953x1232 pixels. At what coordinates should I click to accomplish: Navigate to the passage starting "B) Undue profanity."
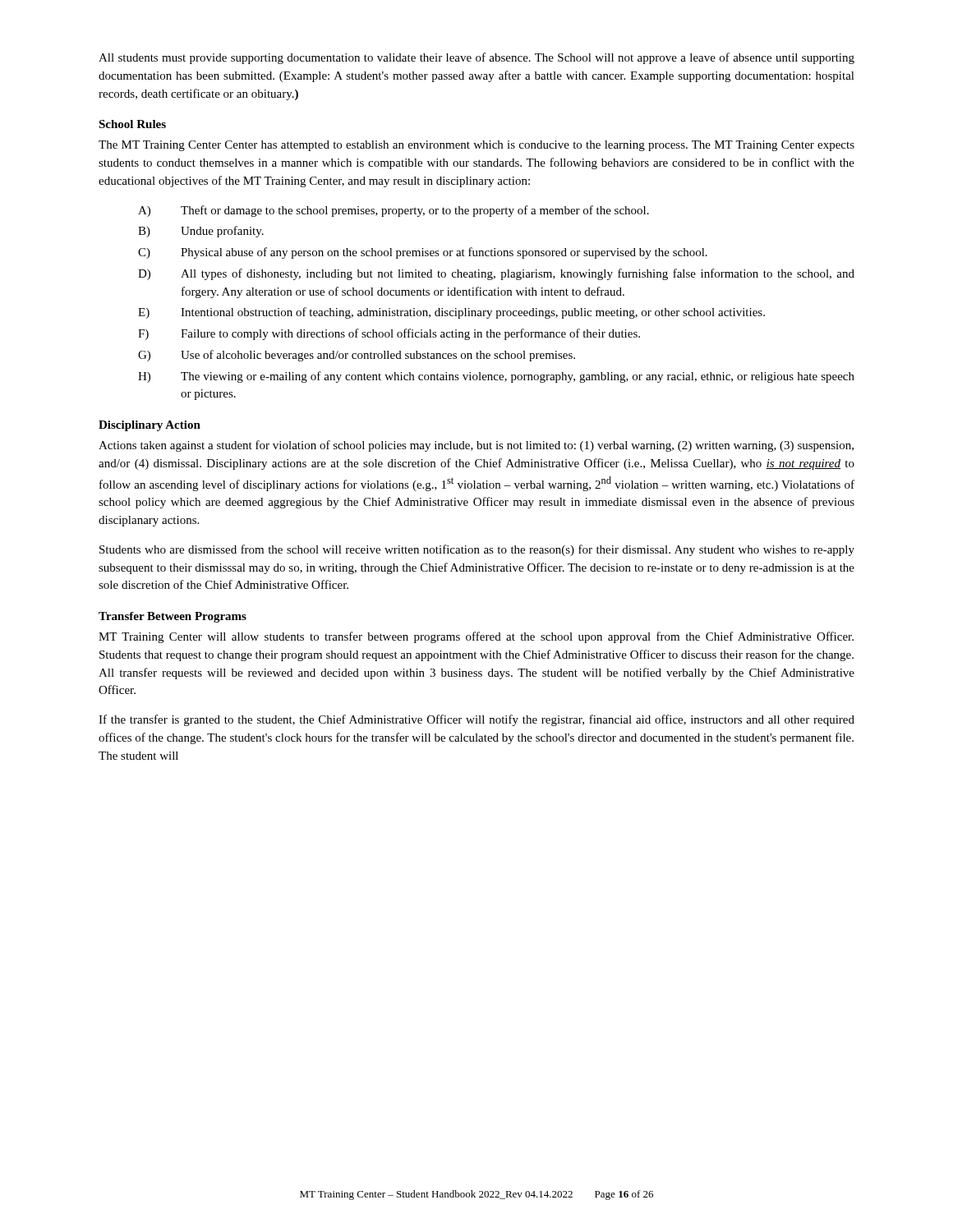click(201, 232)
